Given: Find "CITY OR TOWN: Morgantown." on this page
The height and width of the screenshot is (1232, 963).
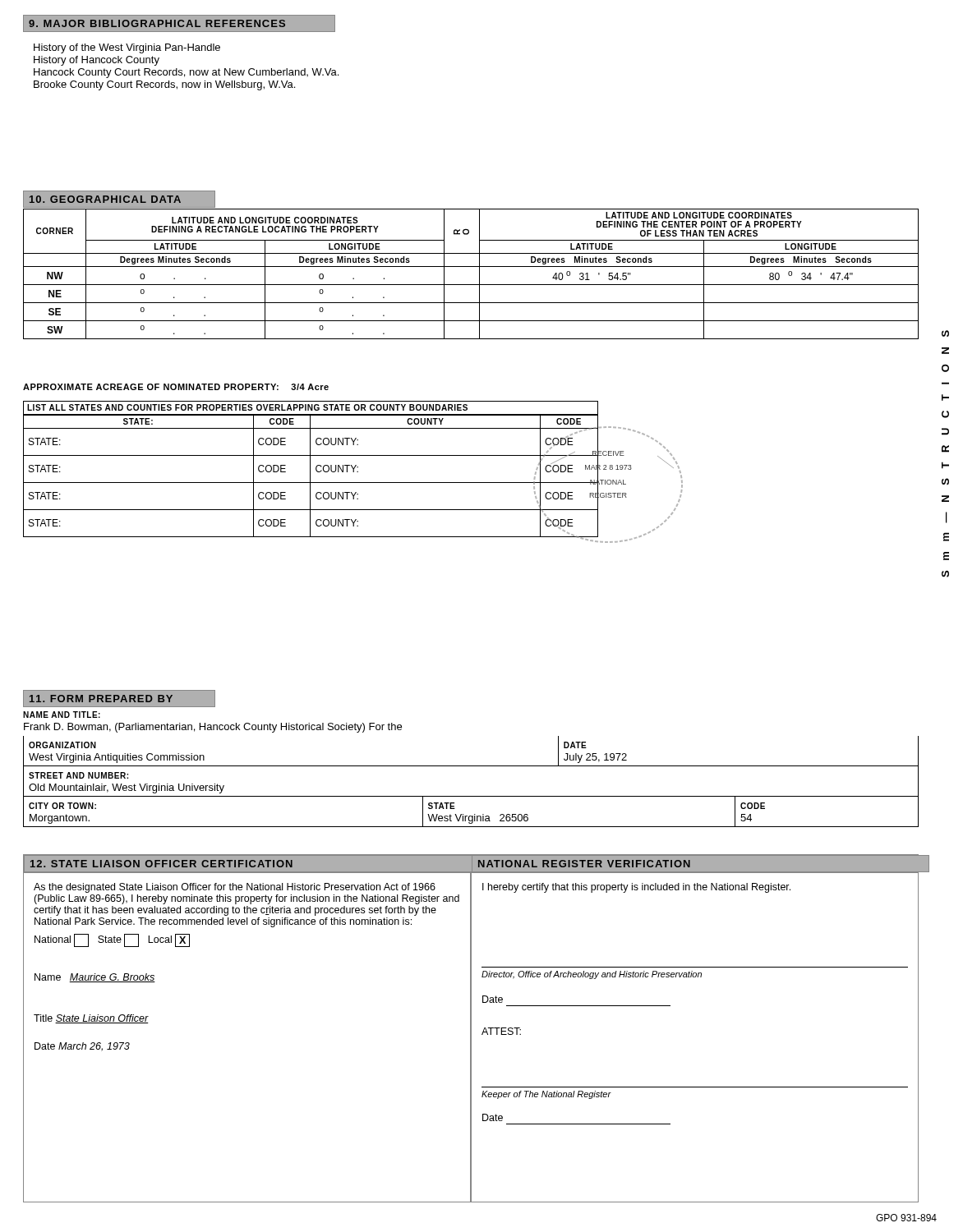Looking at the screenshot, I should pos(63,813).
